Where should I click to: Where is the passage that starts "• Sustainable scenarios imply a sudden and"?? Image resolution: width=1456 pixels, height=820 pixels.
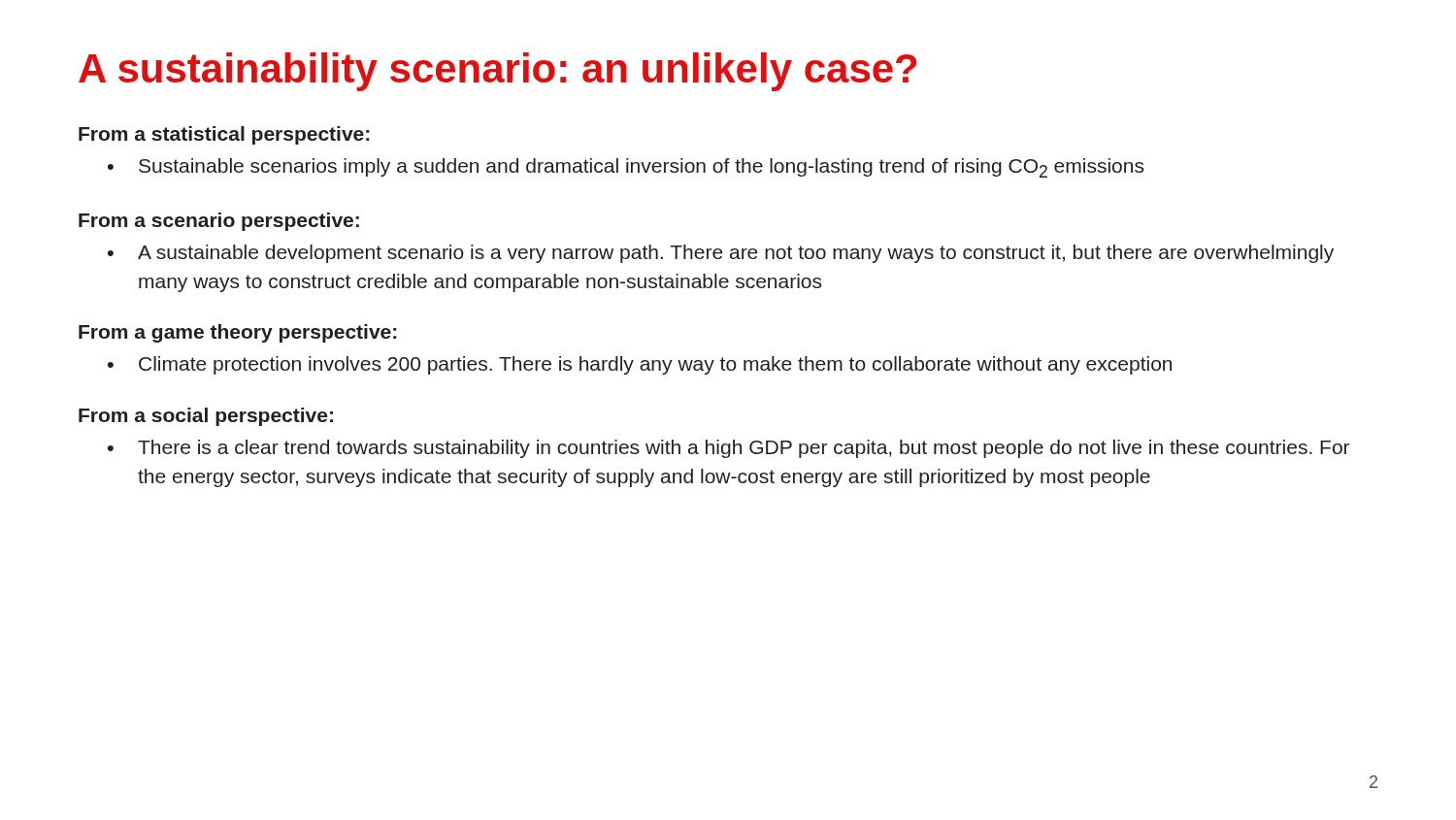[738, 168]
